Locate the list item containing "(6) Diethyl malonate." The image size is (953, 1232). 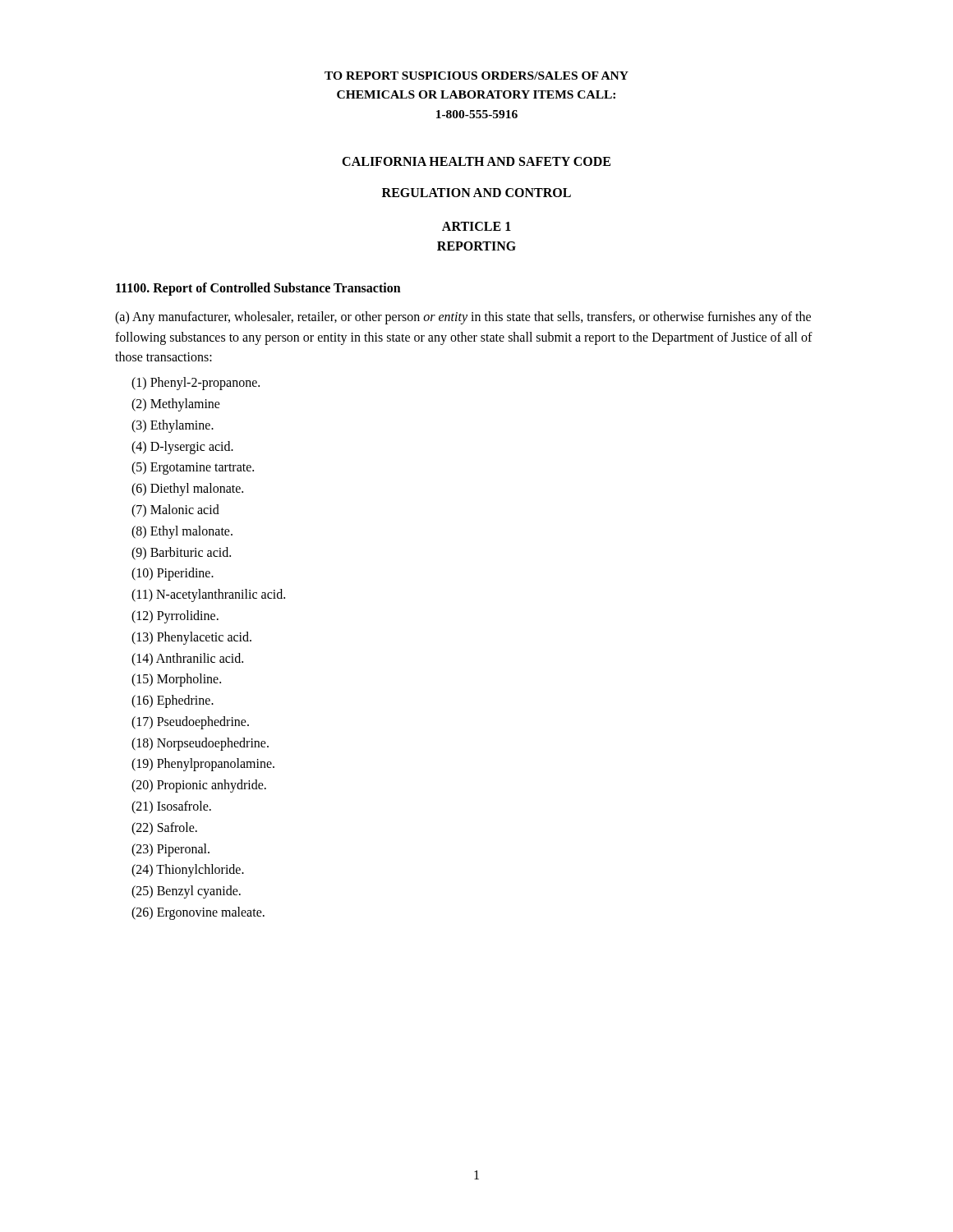click(x=188, y=488)
